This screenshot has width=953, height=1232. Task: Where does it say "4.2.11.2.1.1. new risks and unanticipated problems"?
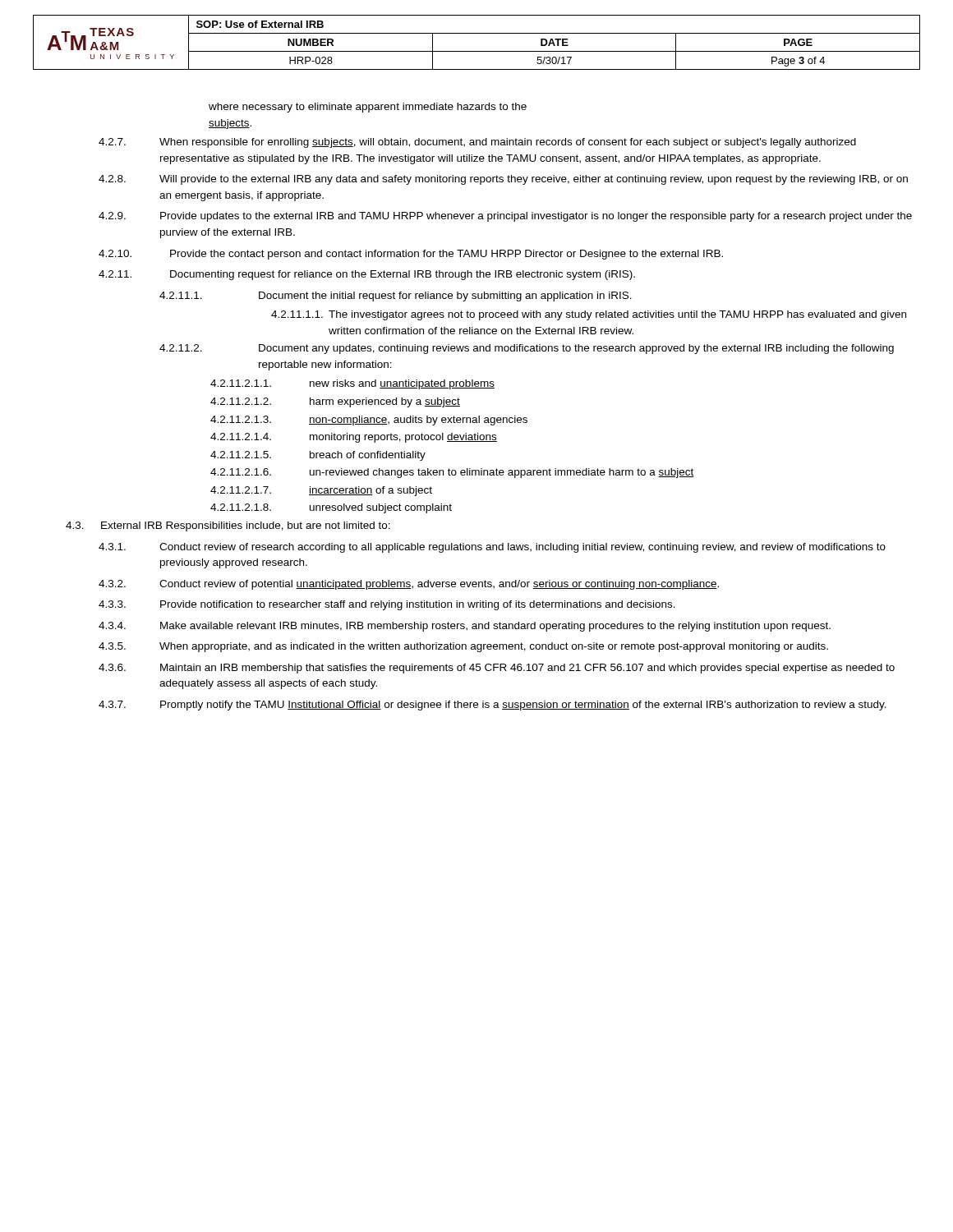coord(476,384)
